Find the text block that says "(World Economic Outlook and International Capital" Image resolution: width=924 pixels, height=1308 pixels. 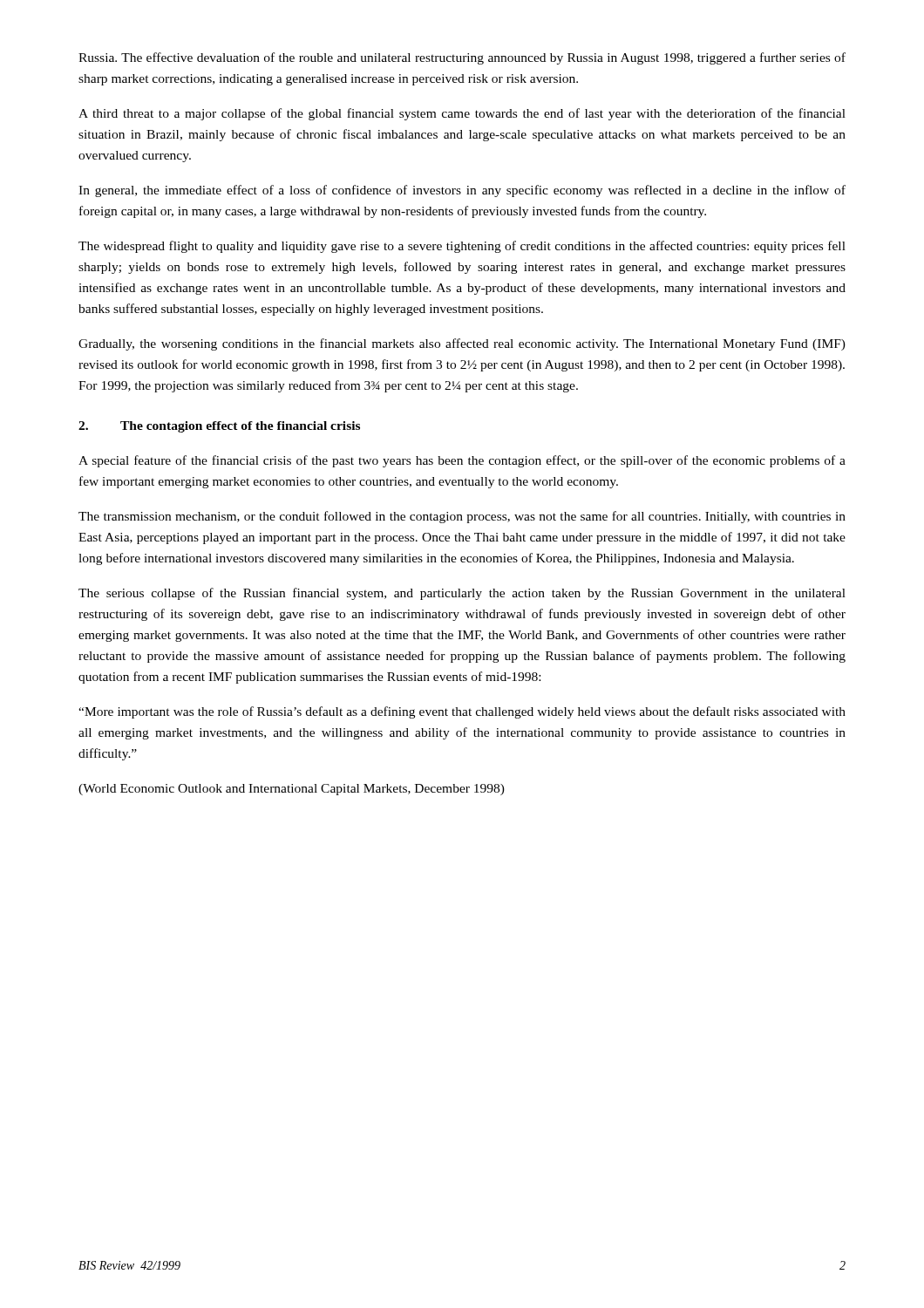point(462,789)
